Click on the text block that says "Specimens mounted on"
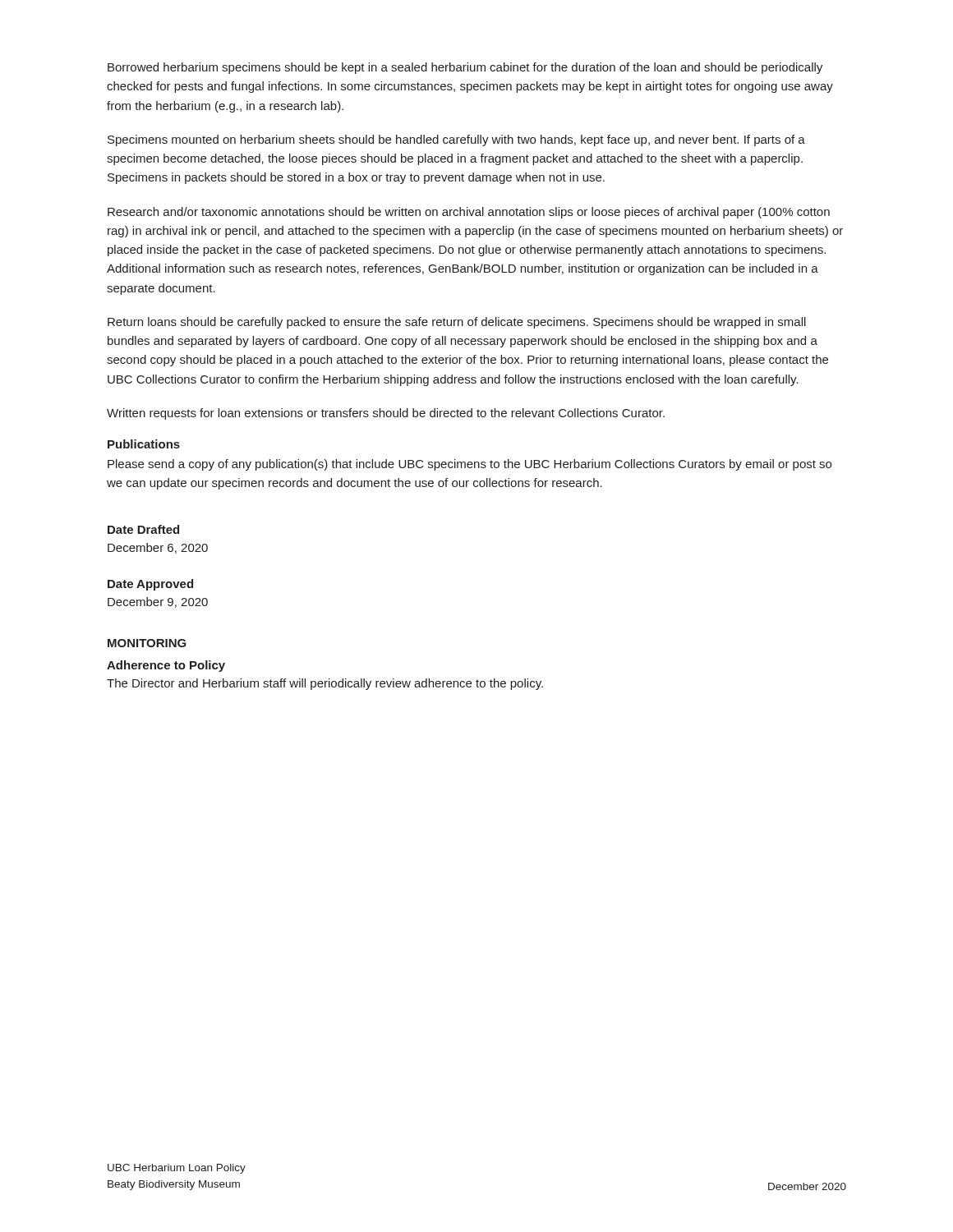 click(x=456, y=158)
